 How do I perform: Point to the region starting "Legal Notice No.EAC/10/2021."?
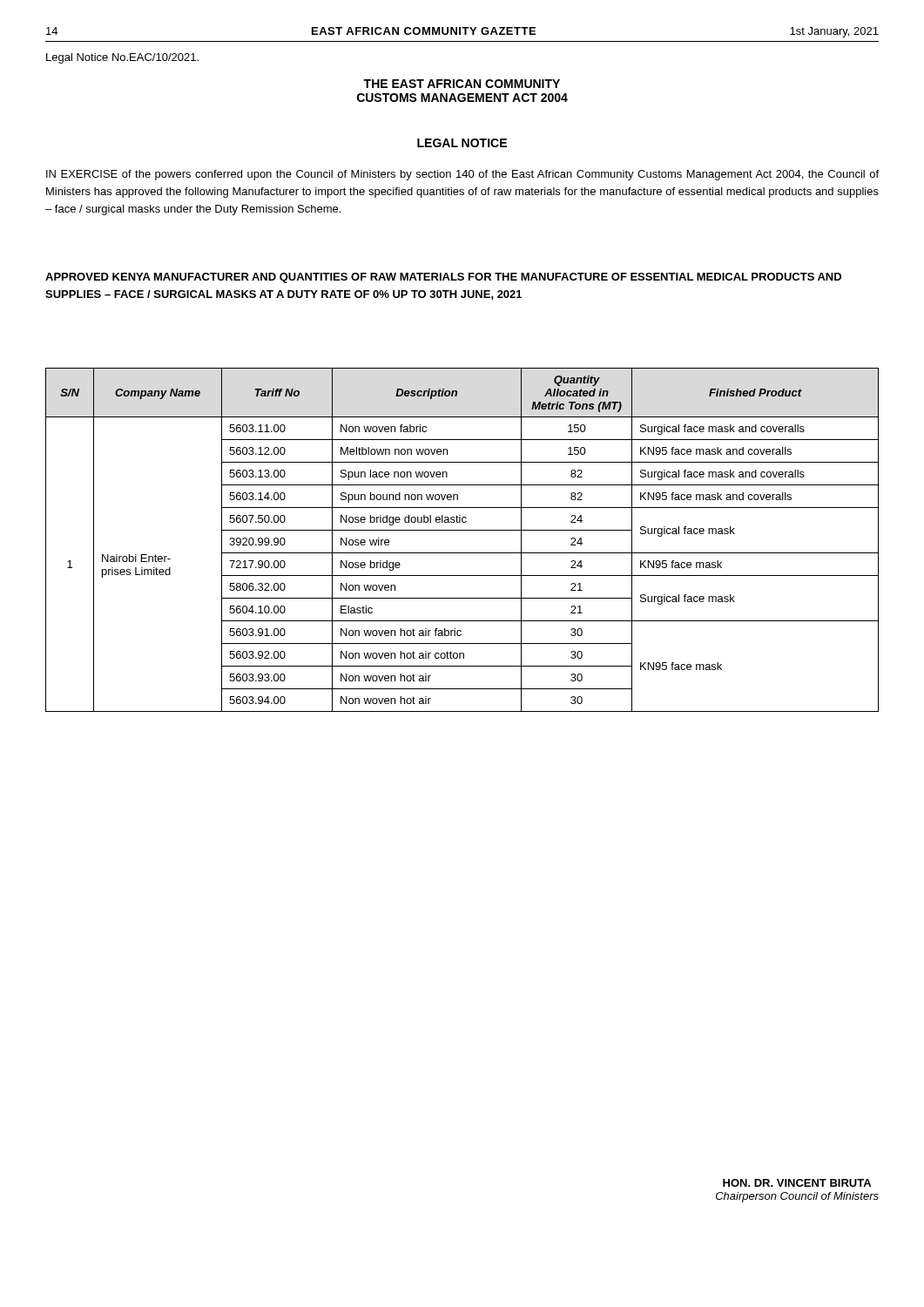(x=122, y=57)
